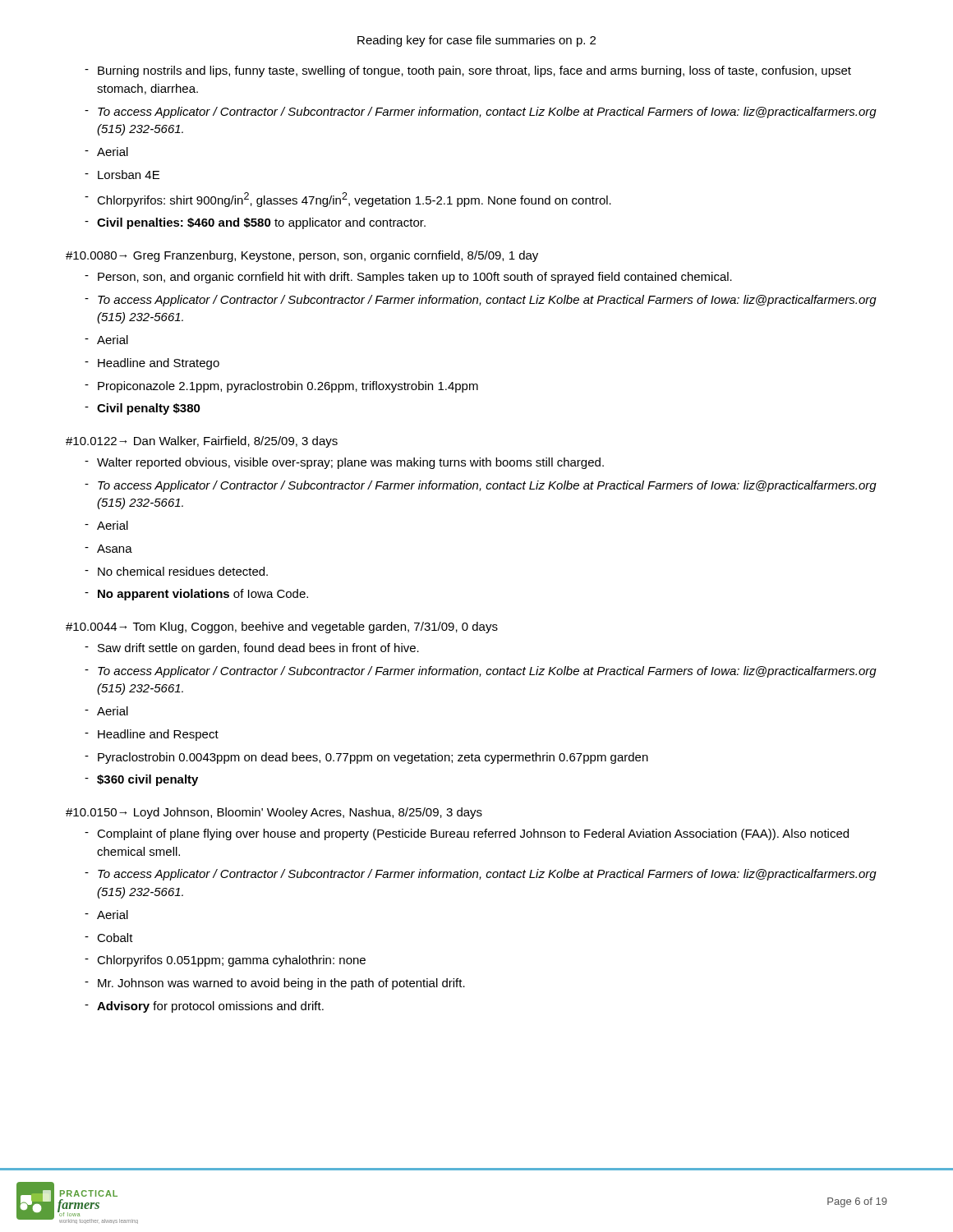The width and height of the screenshot is (953, 1232).
Task: Find the text block that reads "10.0044→ Tom Klug, Coggon,"
Action: click(282, 626)
